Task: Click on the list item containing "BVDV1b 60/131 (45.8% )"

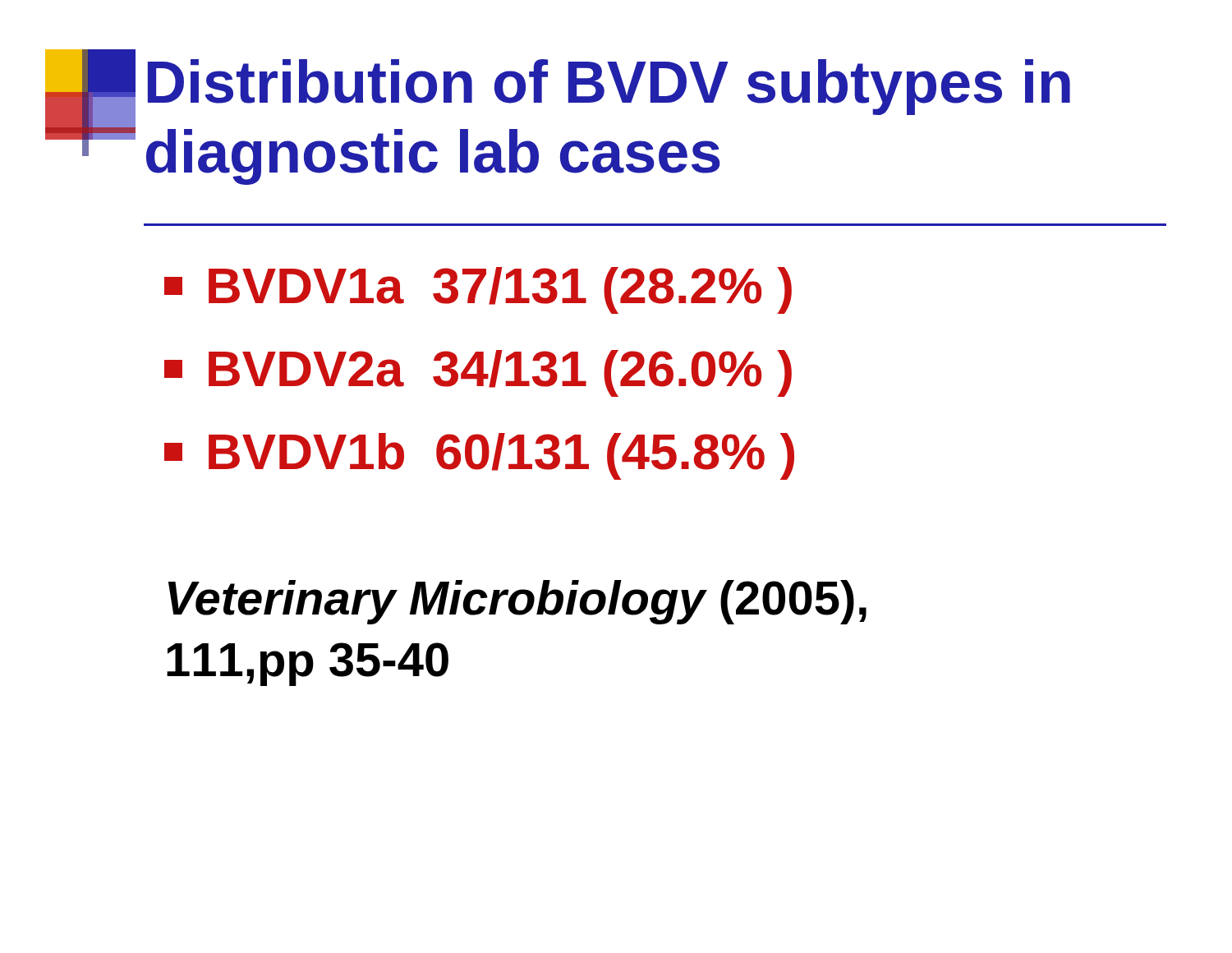Action: pos(481,451)
